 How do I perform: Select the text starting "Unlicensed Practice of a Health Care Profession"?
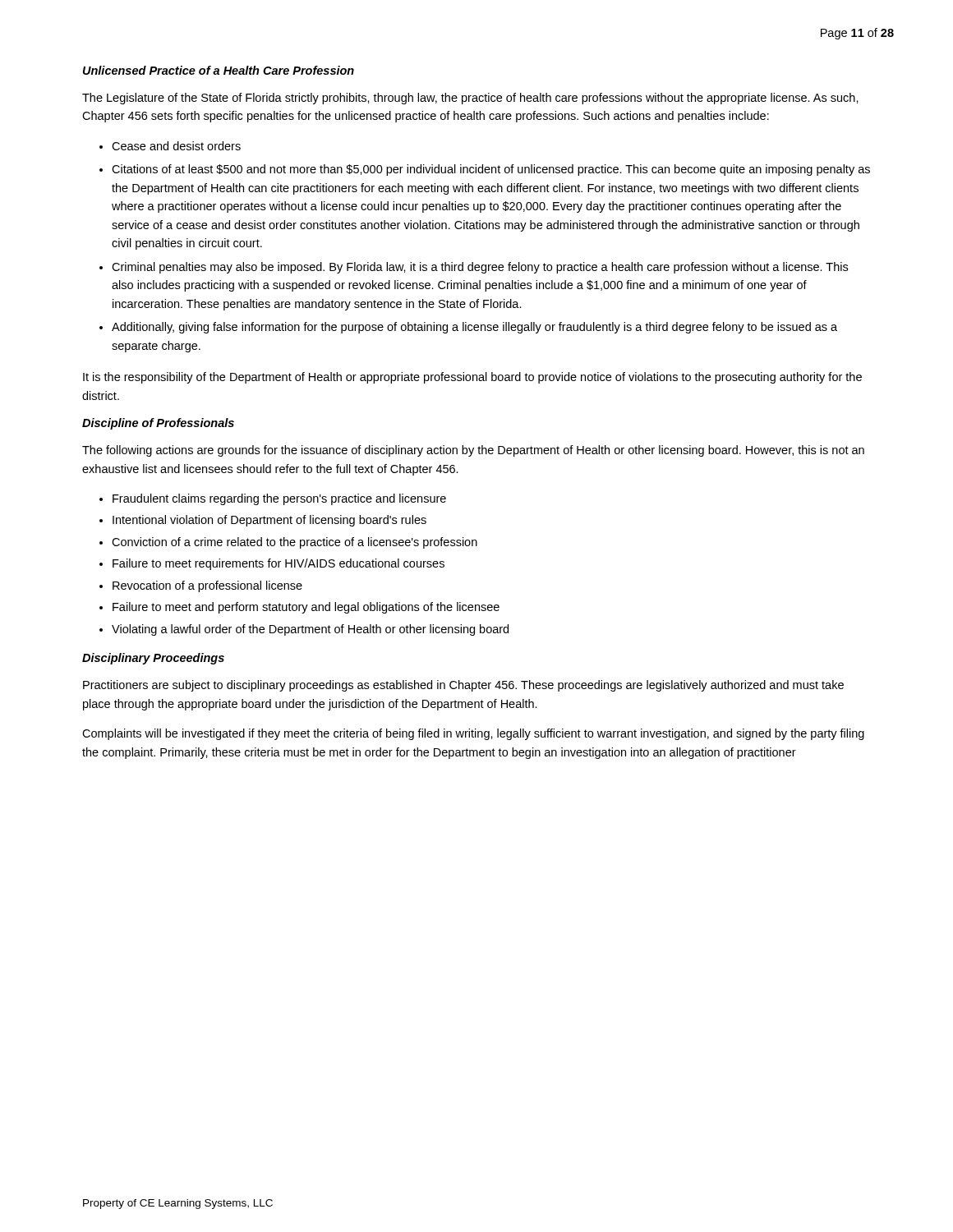[218, 71]
